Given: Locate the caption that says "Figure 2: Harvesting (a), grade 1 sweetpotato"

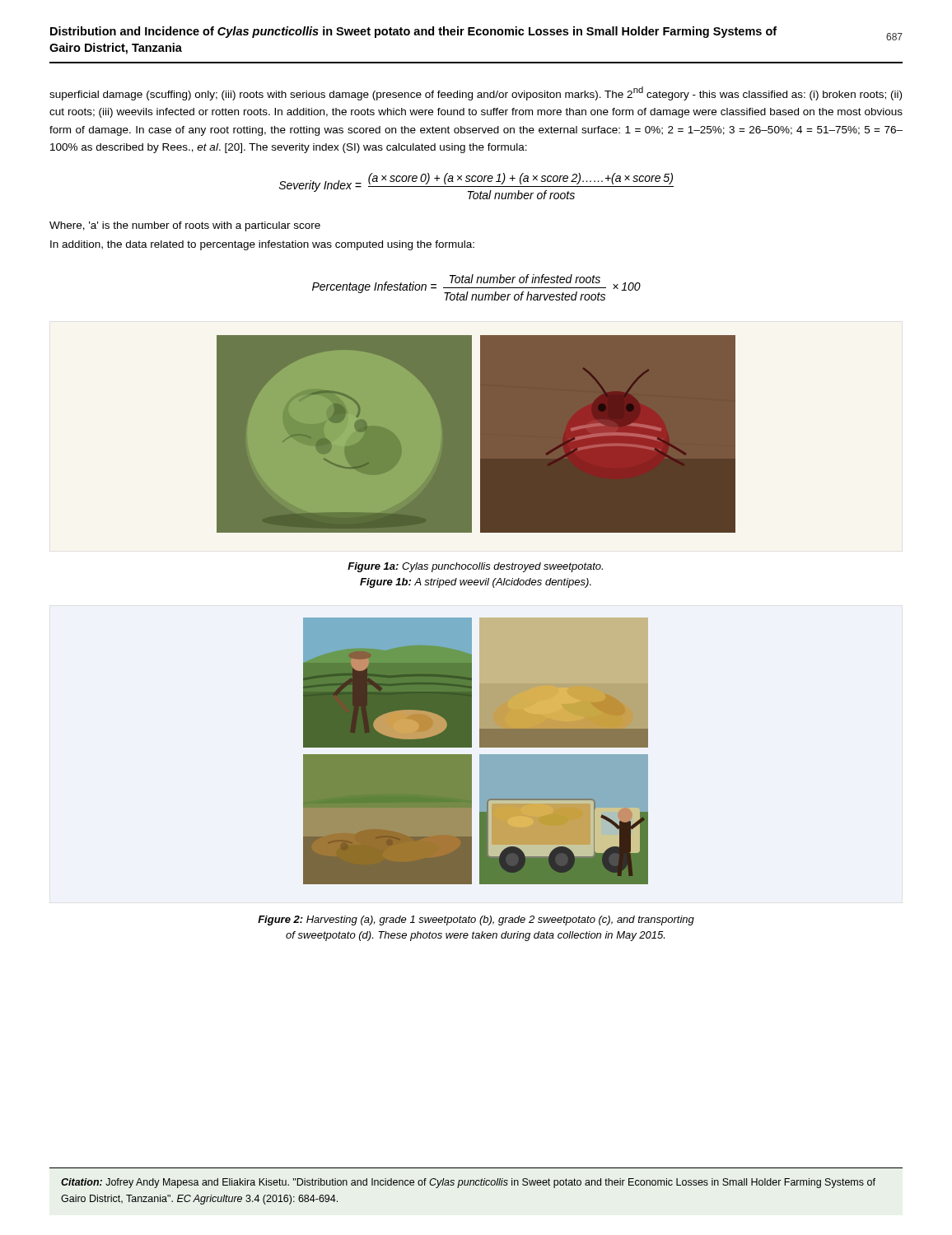Looking at the screenshot, I should click(476, 927).
